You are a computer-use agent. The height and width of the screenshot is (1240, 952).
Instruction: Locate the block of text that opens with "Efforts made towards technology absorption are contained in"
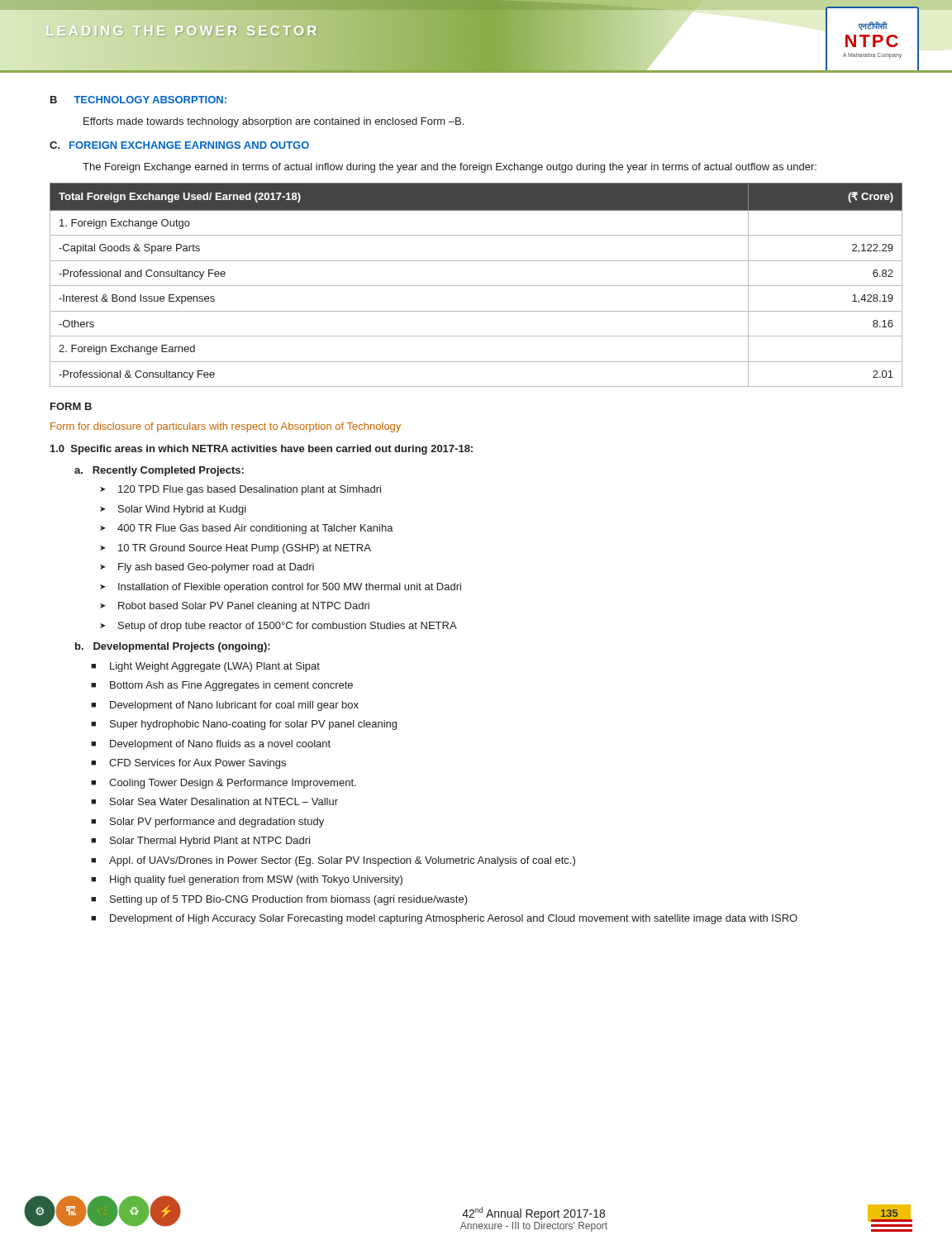pos(274,121)
